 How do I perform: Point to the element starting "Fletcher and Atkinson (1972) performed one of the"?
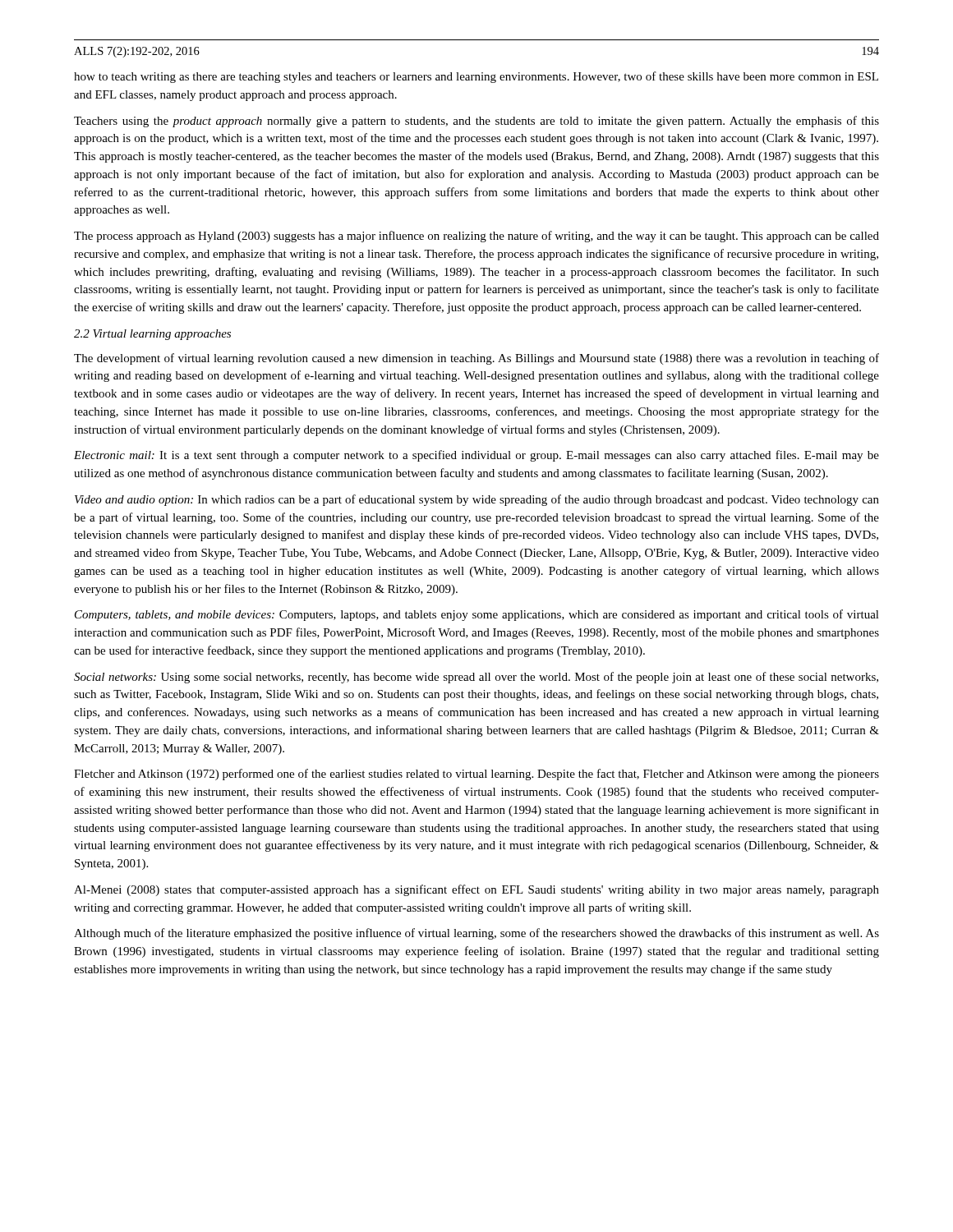pyautogui.click(x=476, y=819)
